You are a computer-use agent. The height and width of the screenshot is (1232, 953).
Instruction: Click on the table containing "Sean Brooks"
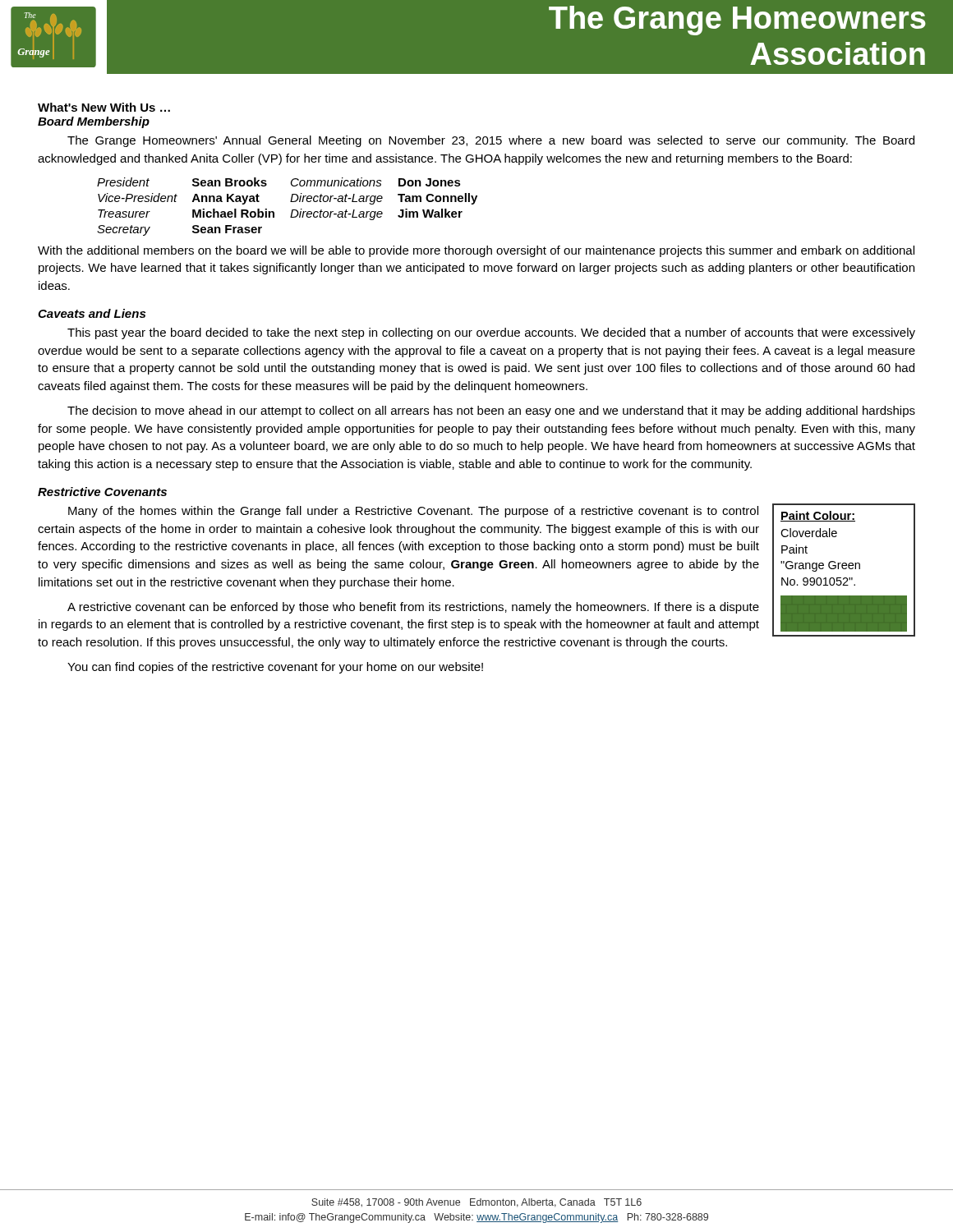476,205
